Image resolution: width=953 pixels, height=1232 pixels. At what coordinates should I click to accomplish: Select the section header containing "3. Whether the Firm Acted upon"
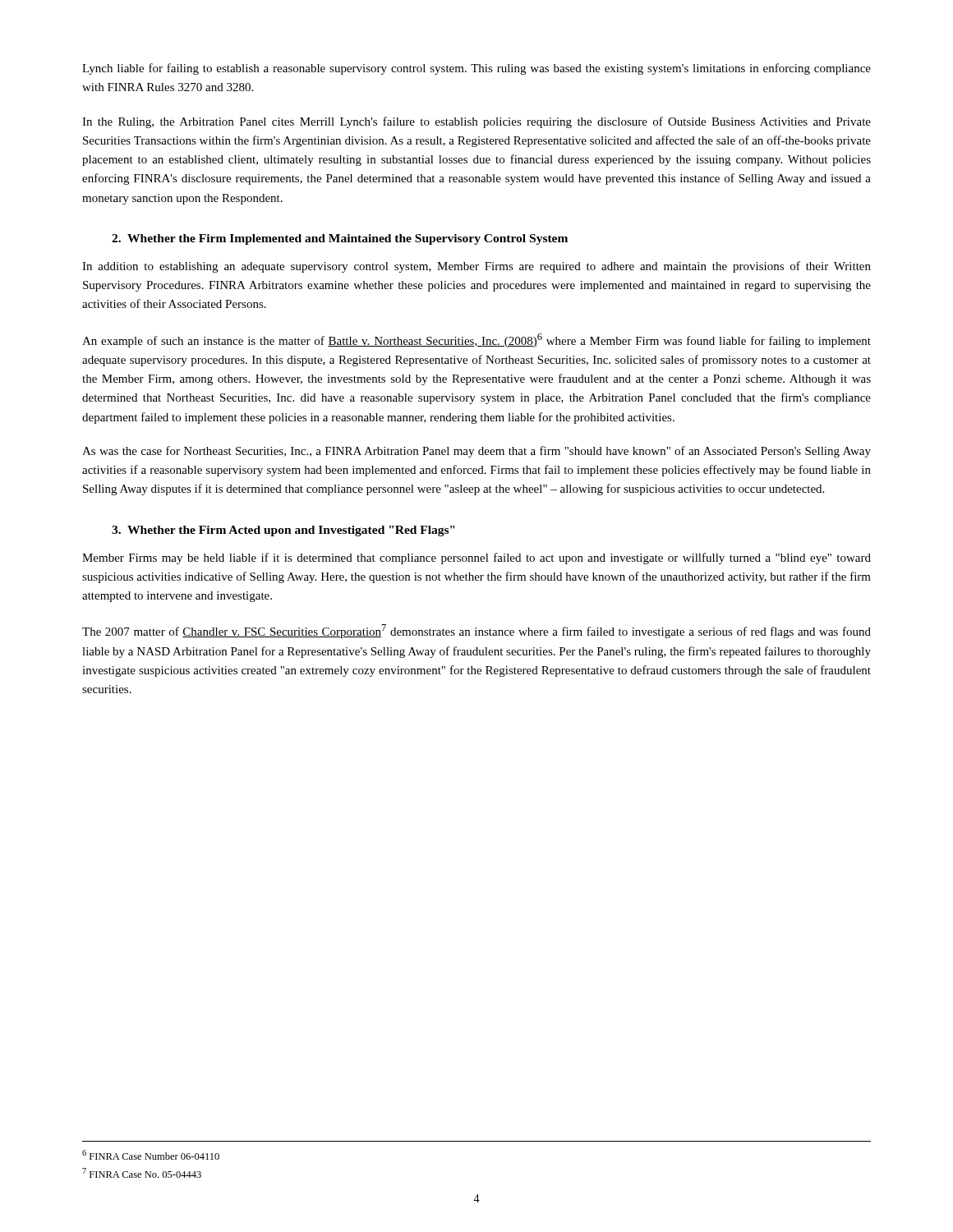pyautogui.click(x=284, y=529)
